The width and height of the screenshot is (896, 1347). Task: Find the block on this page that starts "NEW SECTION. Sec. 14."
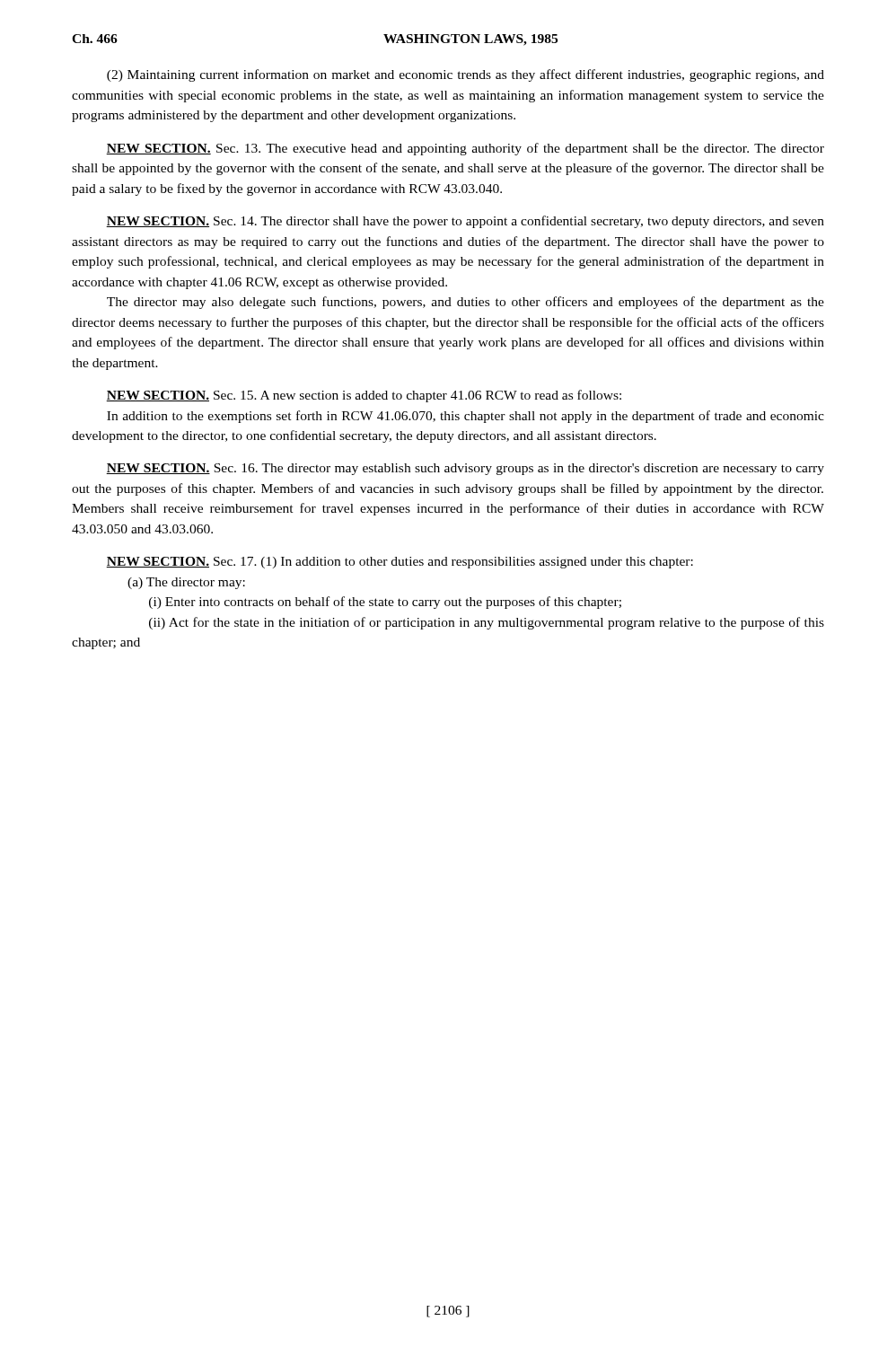448,252
